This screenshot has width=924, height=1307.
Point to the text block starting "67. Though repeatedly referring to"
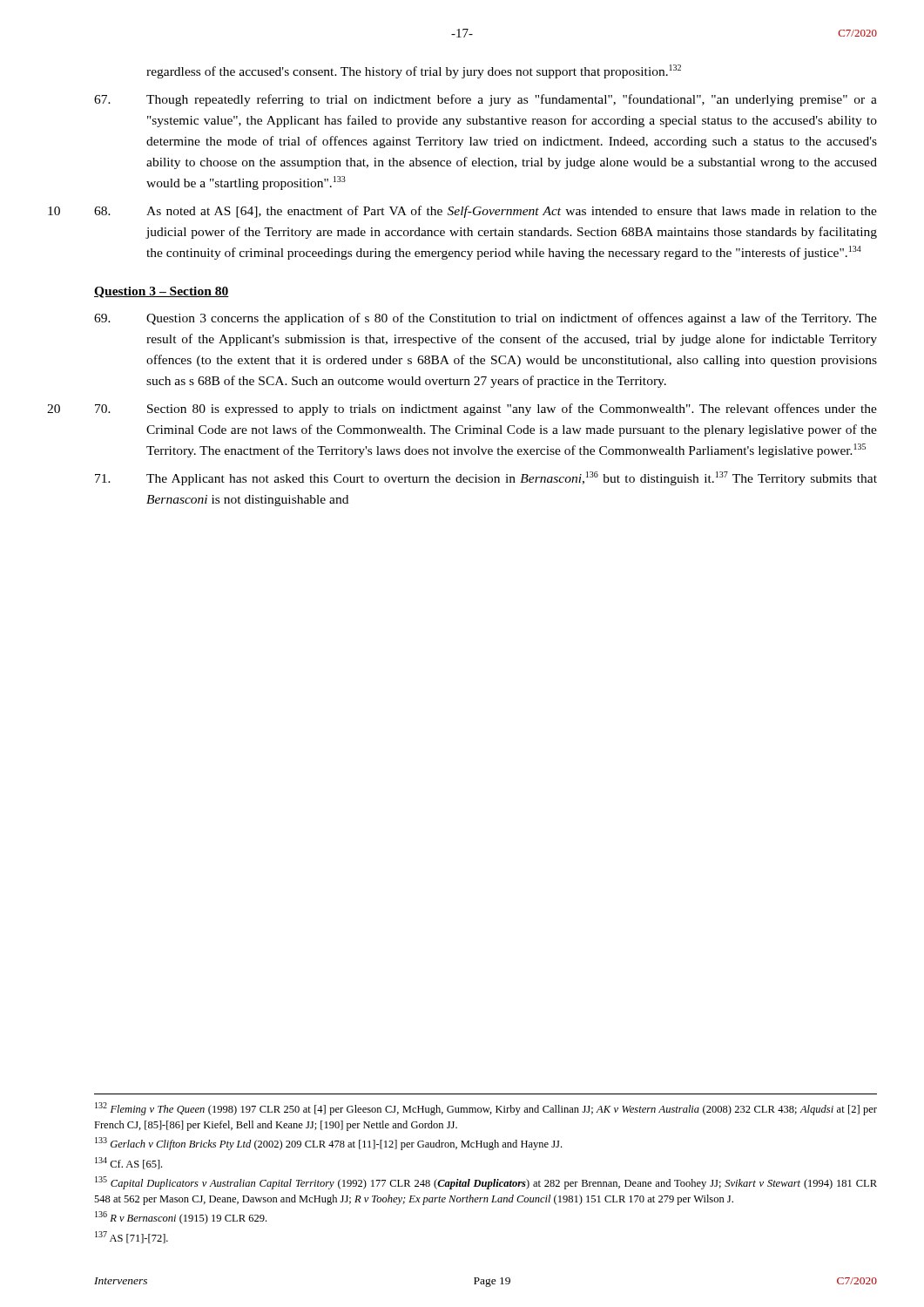[486, 141]
